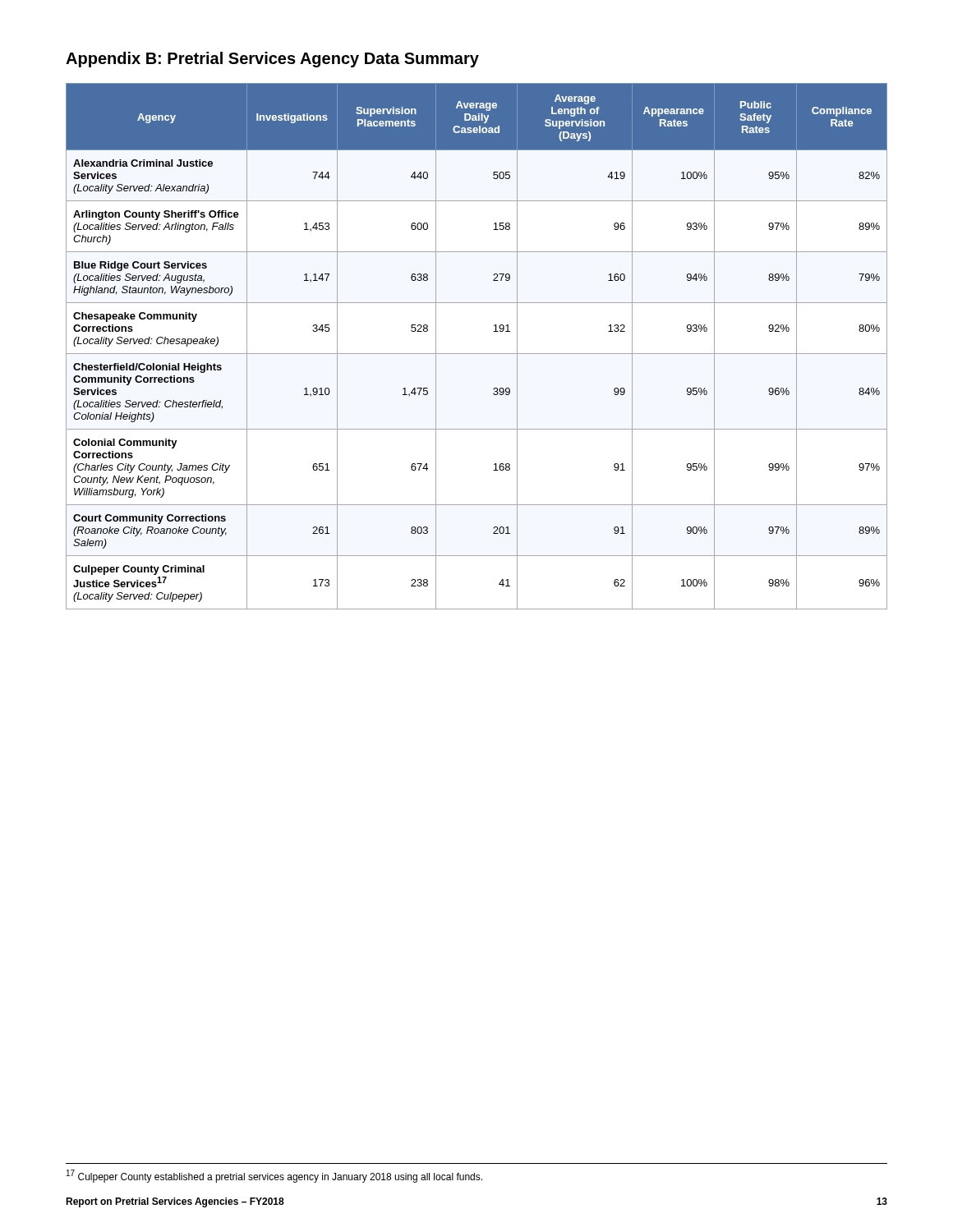Navigate to the element starting "17 Culpeper County established a"
Viewport: 953px width, 1232px height.
(x=274, y=1176)
